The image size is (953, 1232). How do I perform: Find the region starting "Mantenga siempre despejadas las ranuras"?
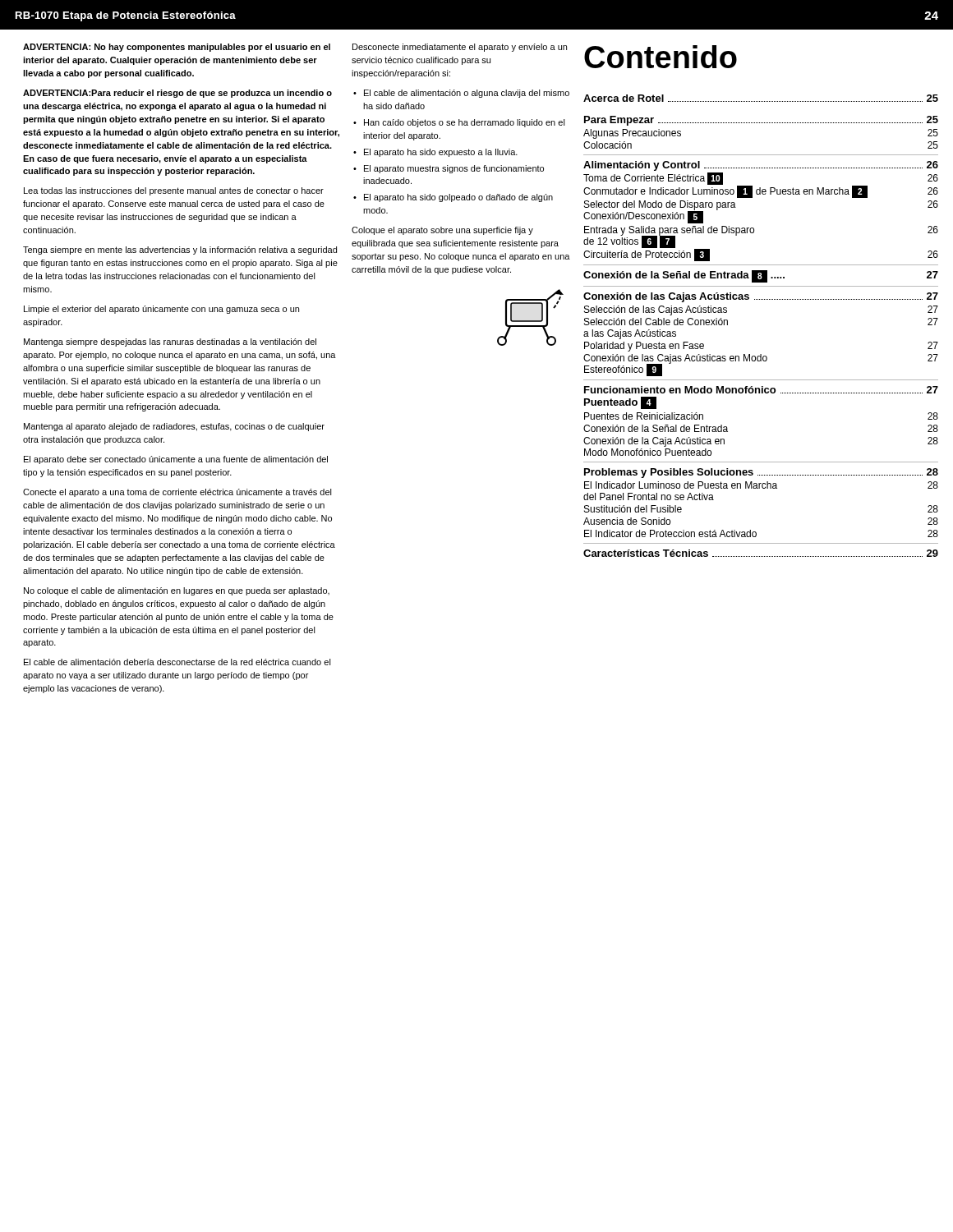coord(179,374)
